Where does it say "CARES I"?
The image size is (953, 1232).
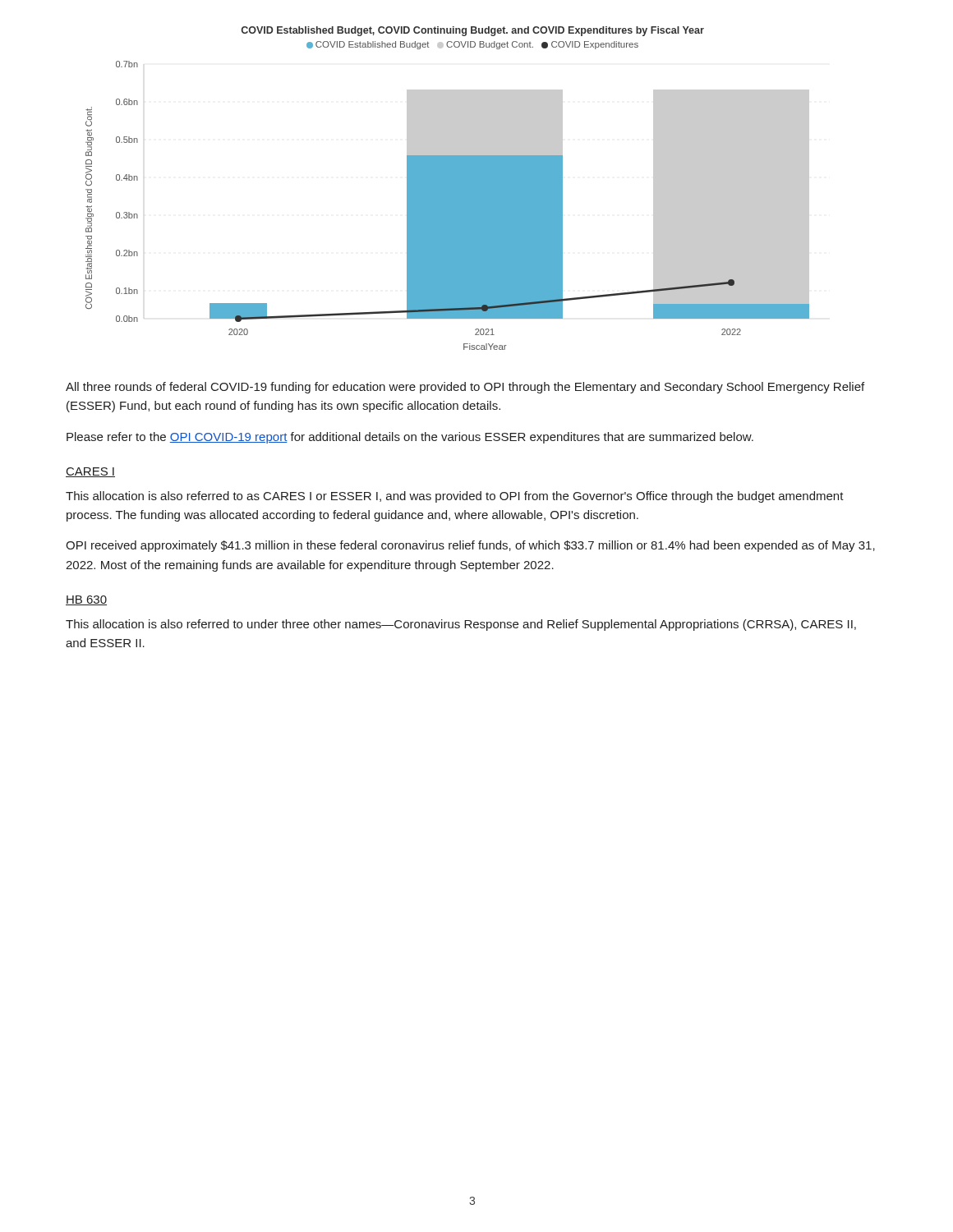(90, 471)
